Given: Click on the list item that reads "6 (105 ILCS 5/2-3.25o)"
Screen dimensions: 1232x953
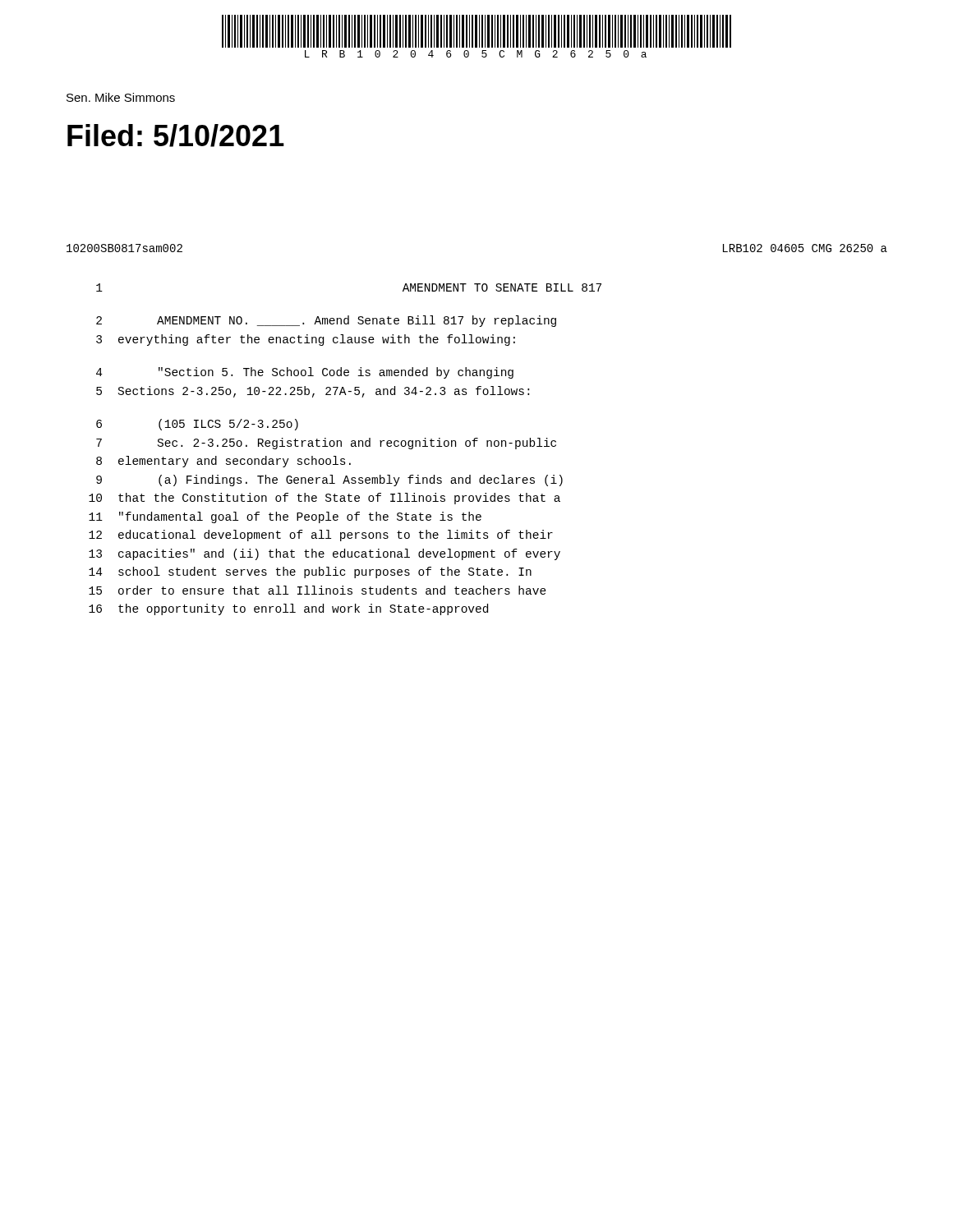Looking at the screenshot, I should [197, 425].
